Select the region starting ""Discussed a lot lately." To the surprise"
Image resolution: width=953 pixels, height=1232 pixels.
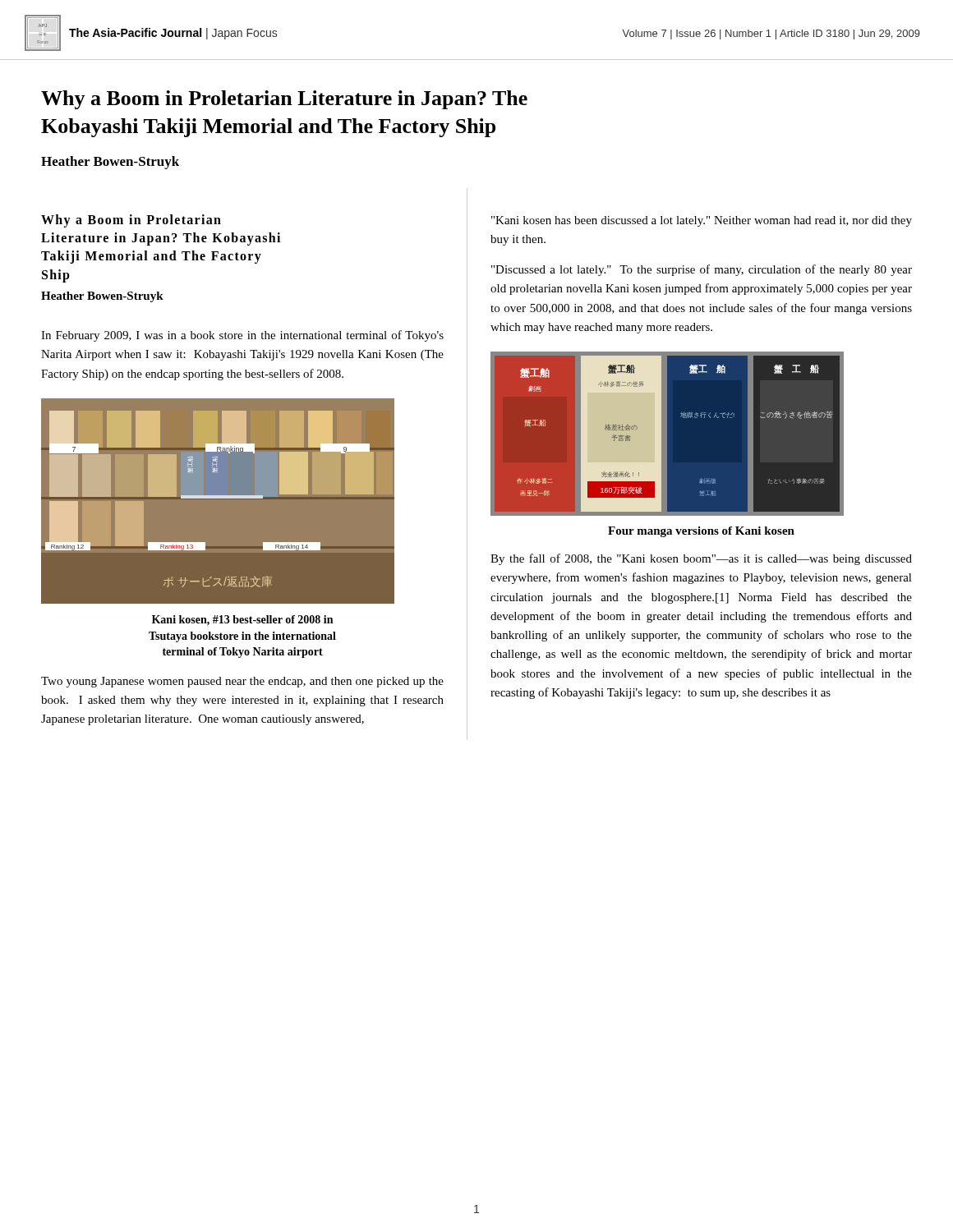pos(701,298)
